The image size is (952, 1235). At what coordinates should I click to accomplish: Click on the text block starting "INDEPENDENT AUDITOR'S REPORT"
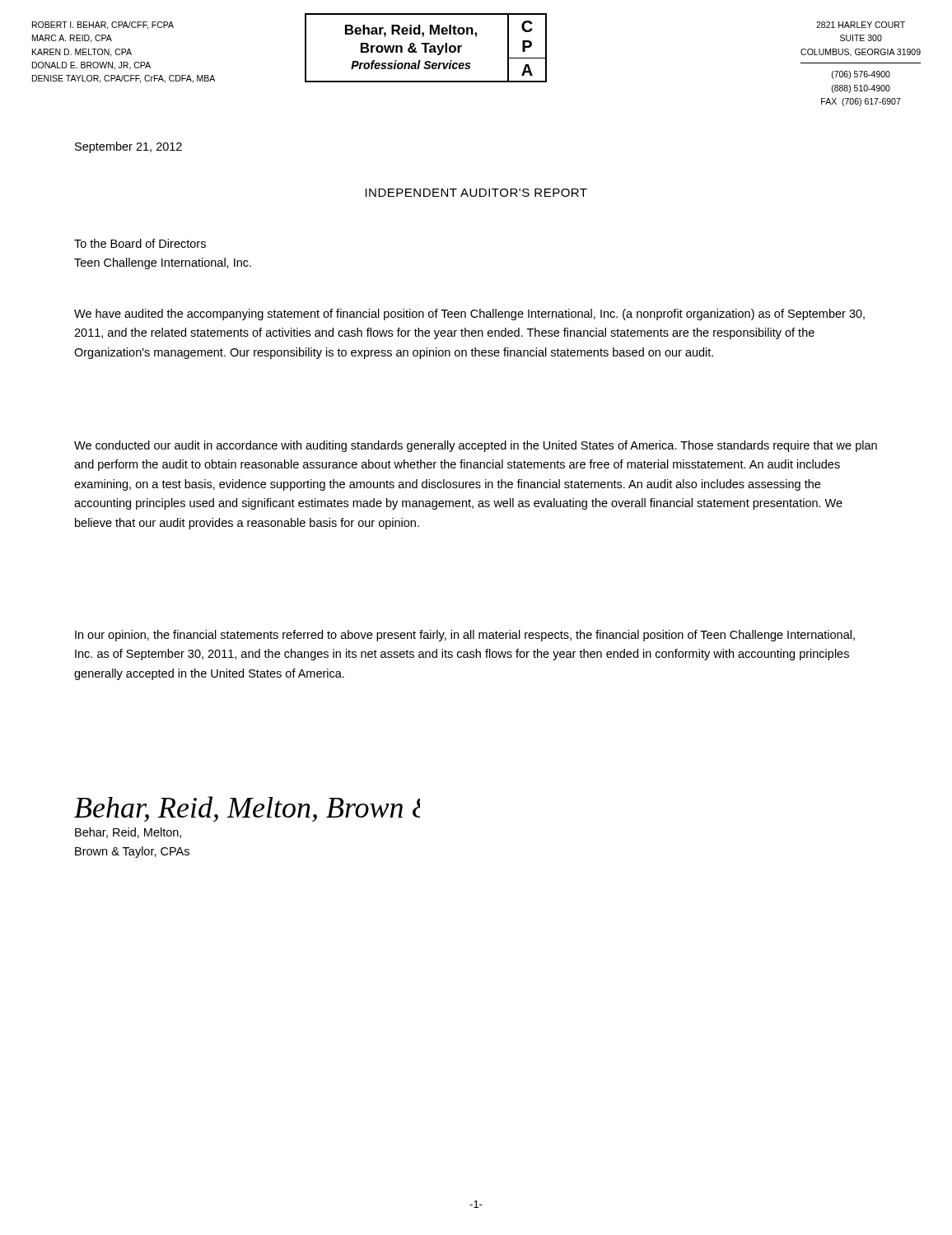476,192
